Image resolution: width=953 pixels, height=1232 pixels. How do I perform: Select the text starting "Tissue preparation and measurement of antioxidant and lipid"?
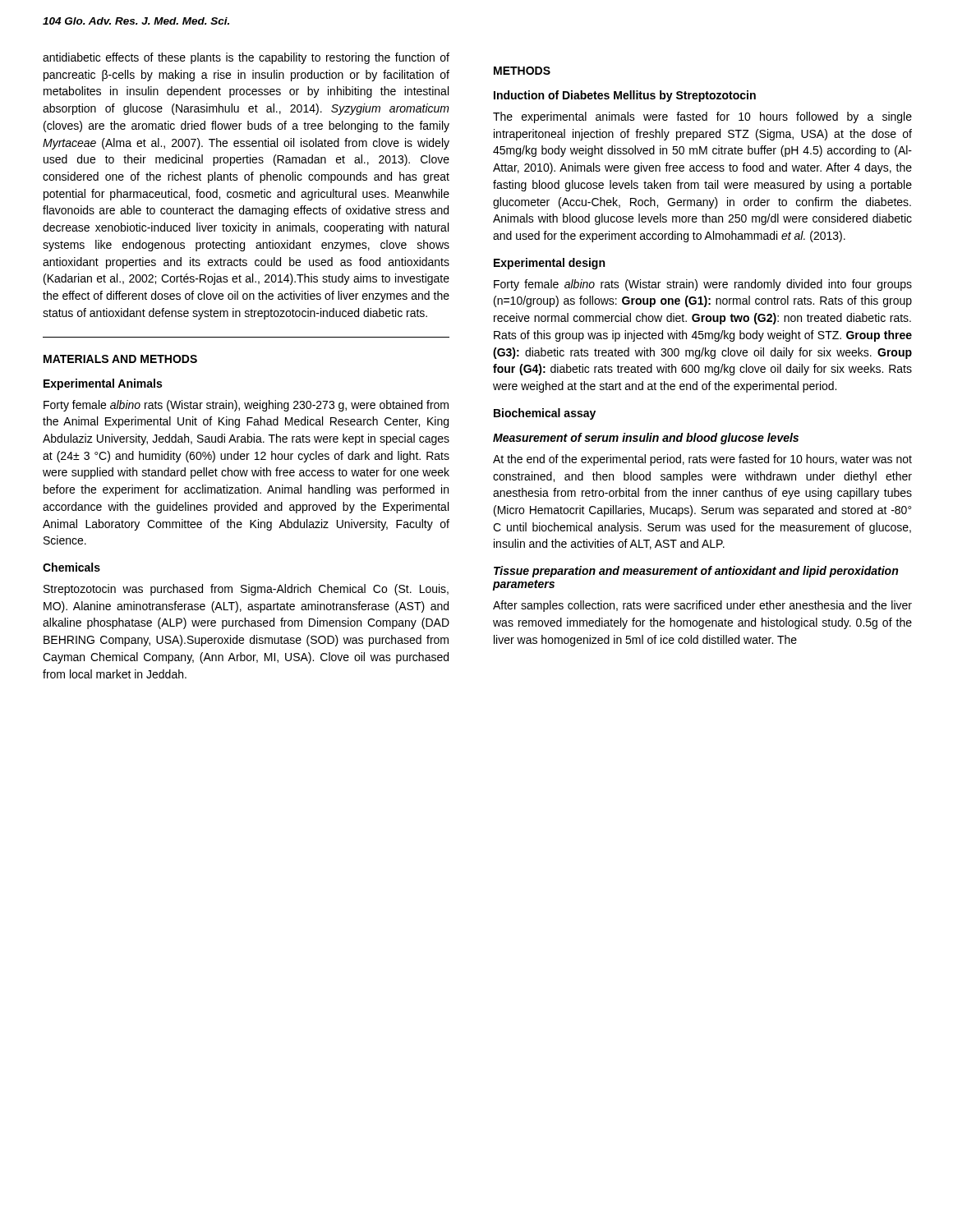coord(696,578)
